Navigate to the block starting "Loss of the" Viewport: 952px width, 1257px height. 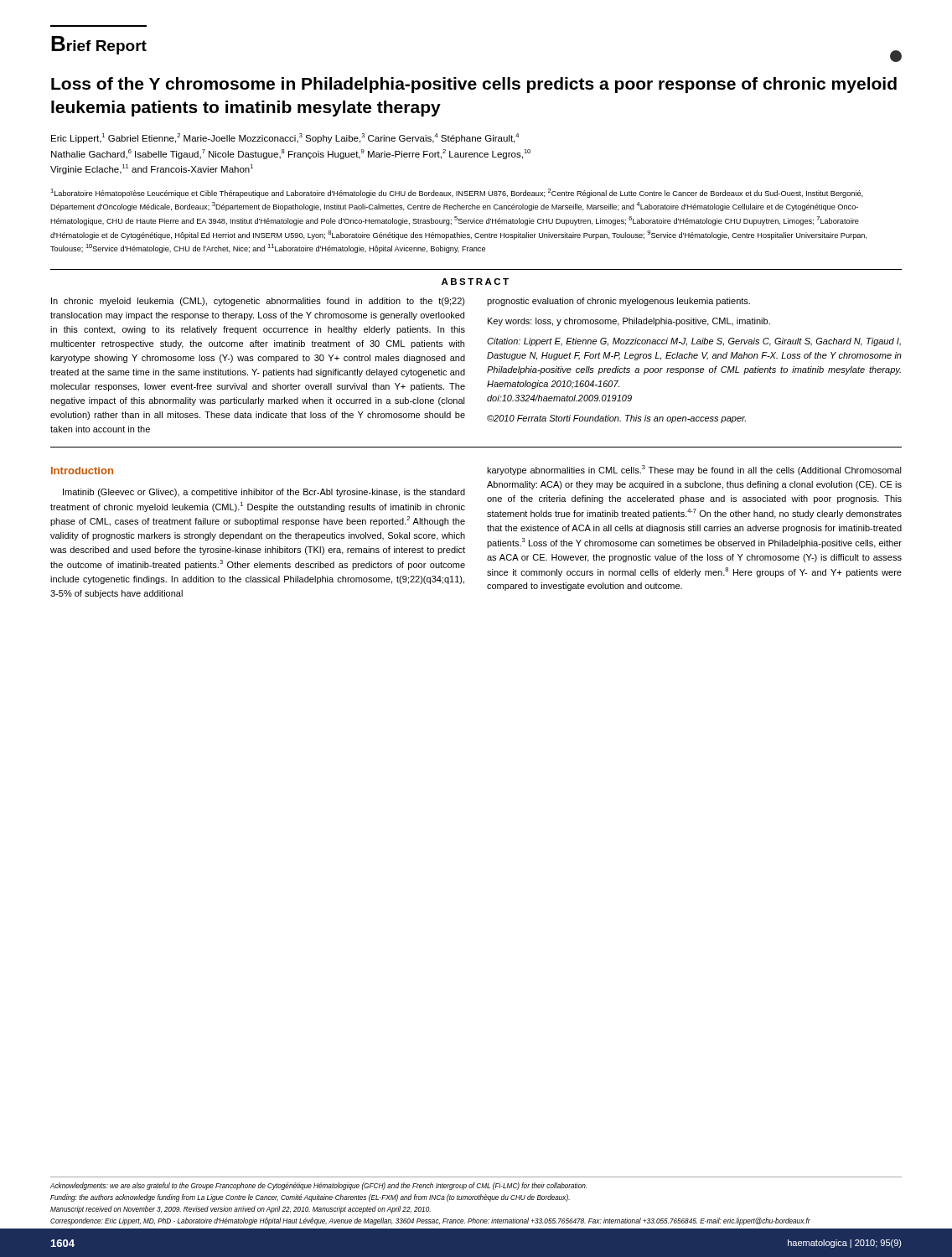tap(474, 95)
